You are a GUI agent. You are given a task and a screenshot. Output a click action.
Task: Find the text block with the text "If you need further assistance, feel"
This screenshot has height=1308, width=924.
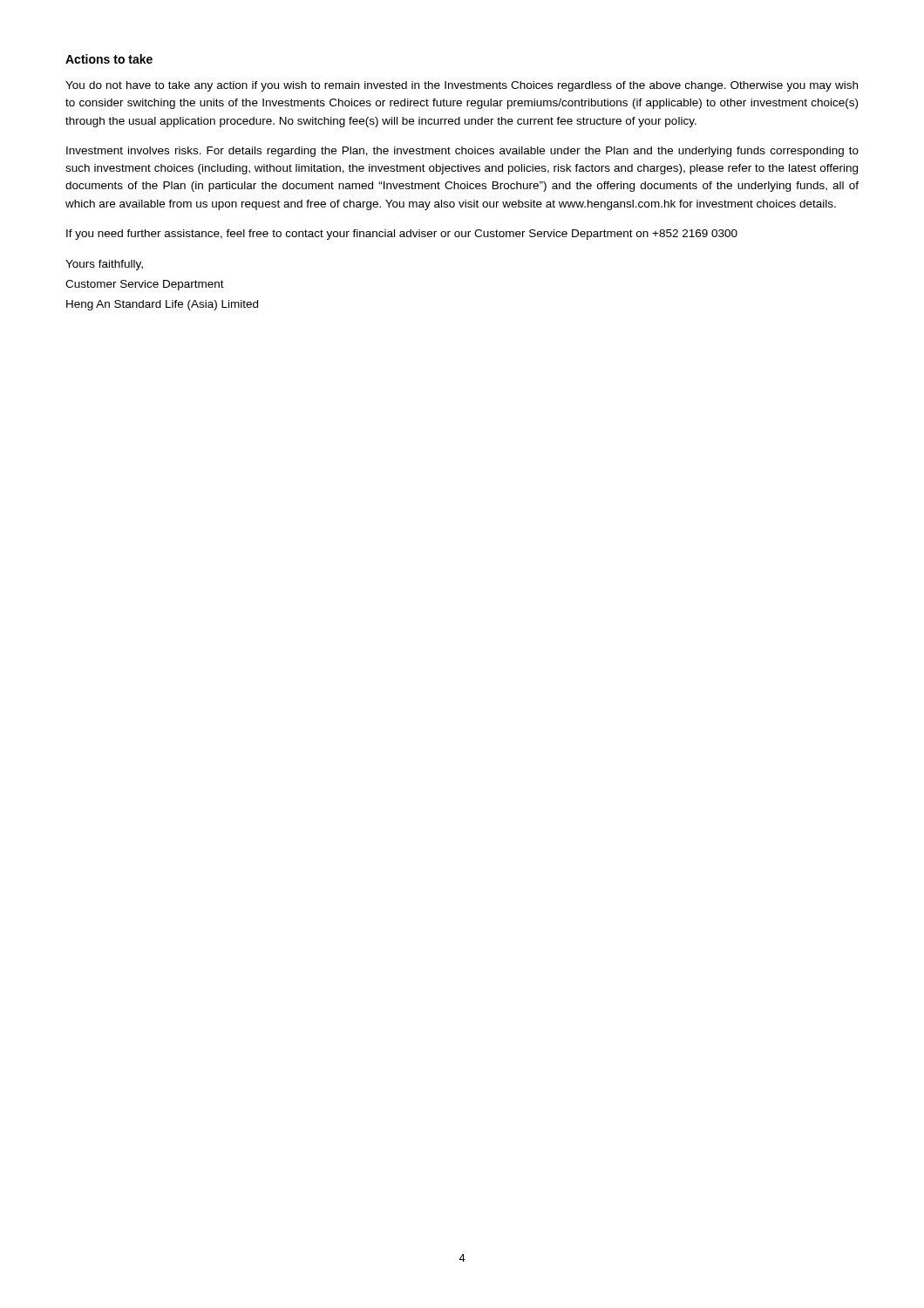[401, 233]
